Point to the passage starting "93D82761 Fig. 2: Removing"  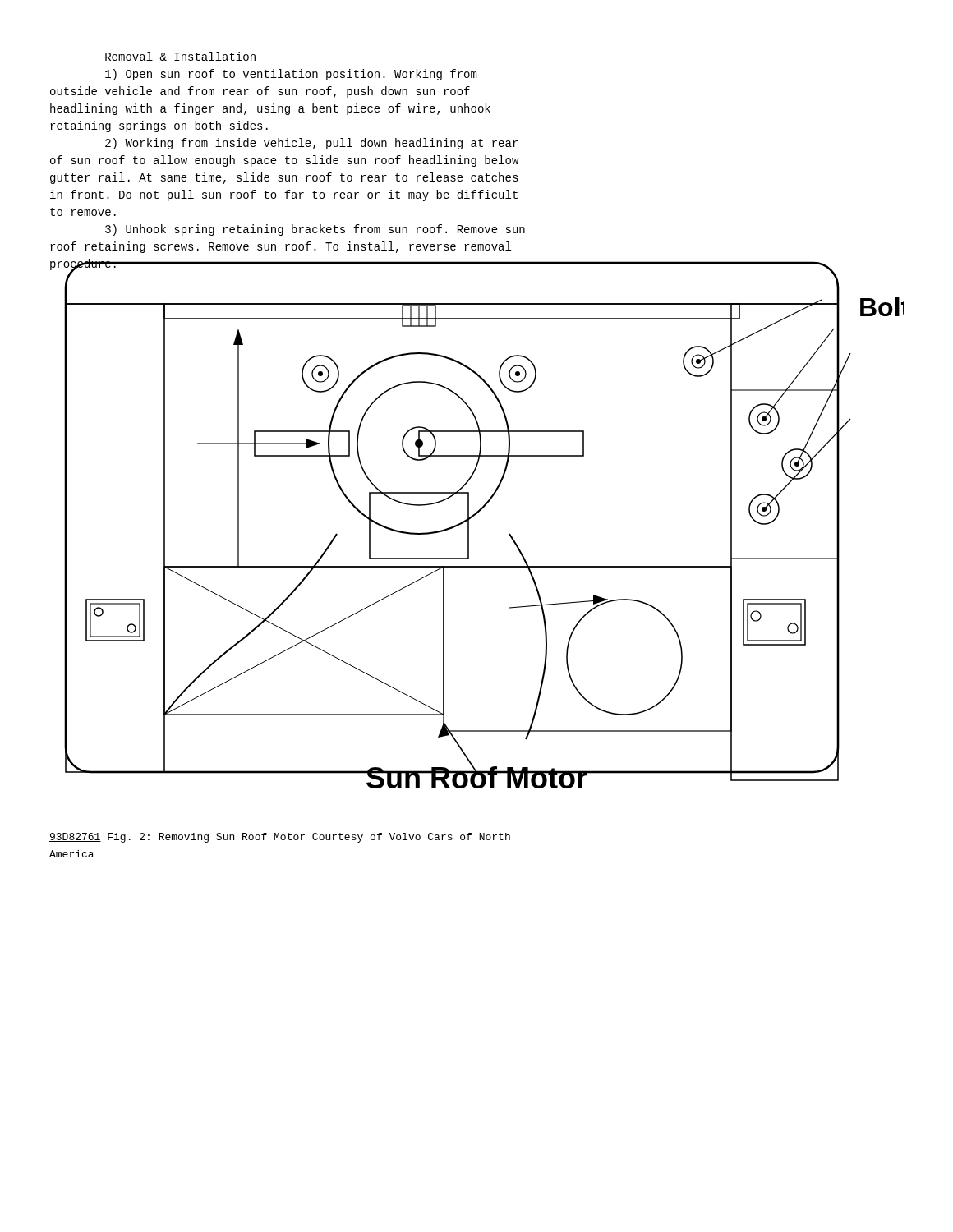point(280,846)
